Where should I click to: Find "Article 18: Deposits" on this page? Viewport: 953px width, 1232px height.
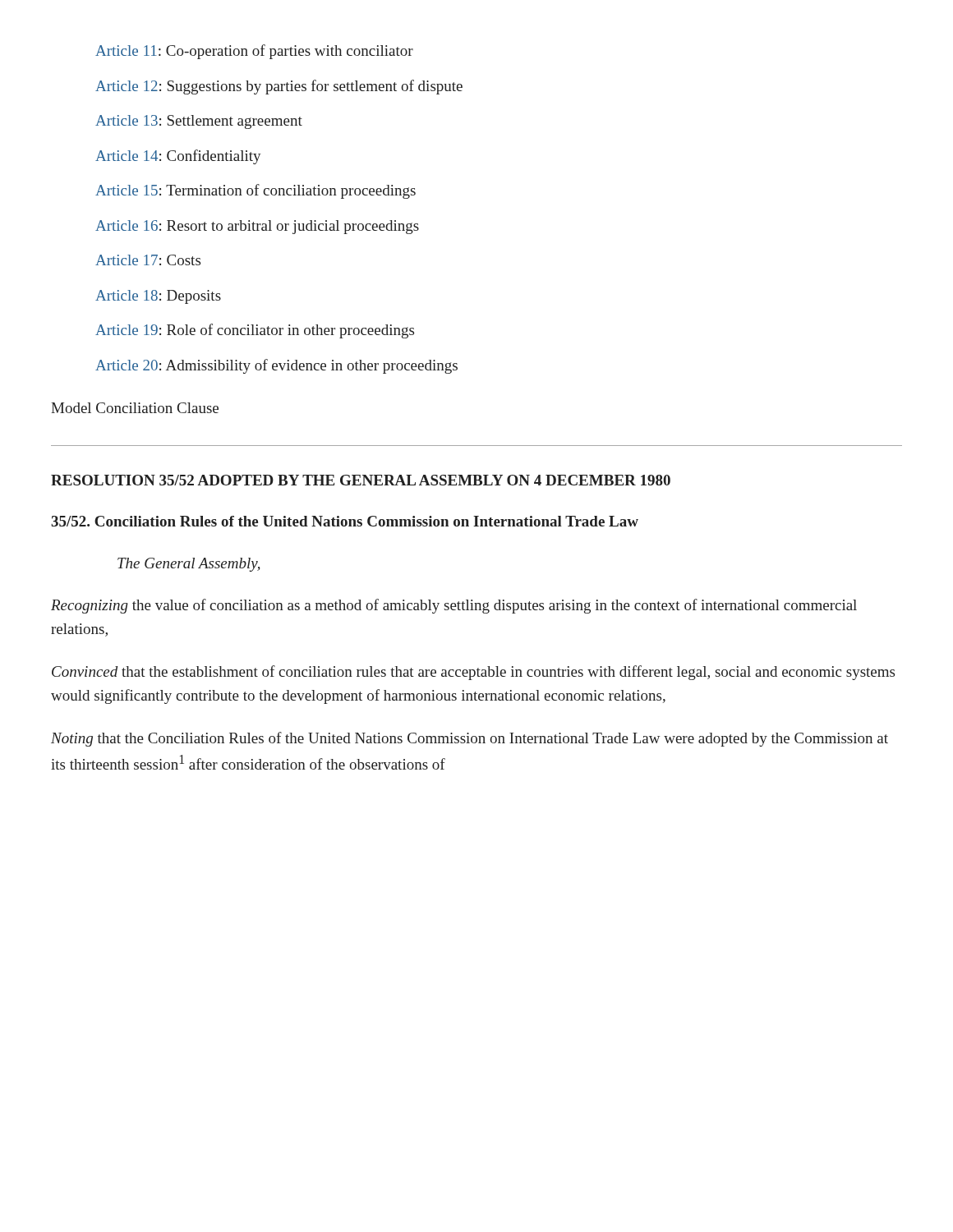158,295
